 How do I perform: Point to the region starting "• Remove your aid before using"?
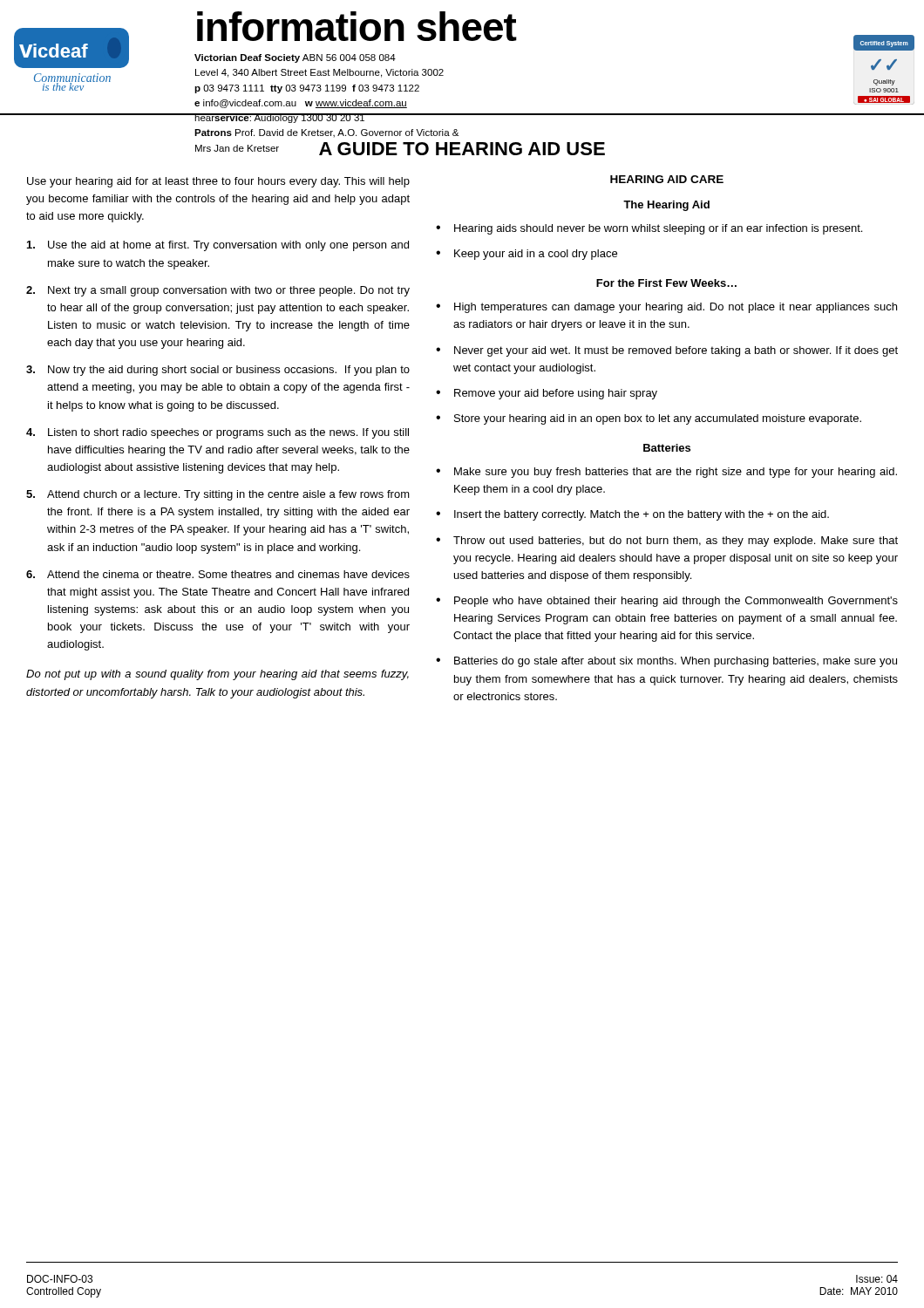click(547, 393)
